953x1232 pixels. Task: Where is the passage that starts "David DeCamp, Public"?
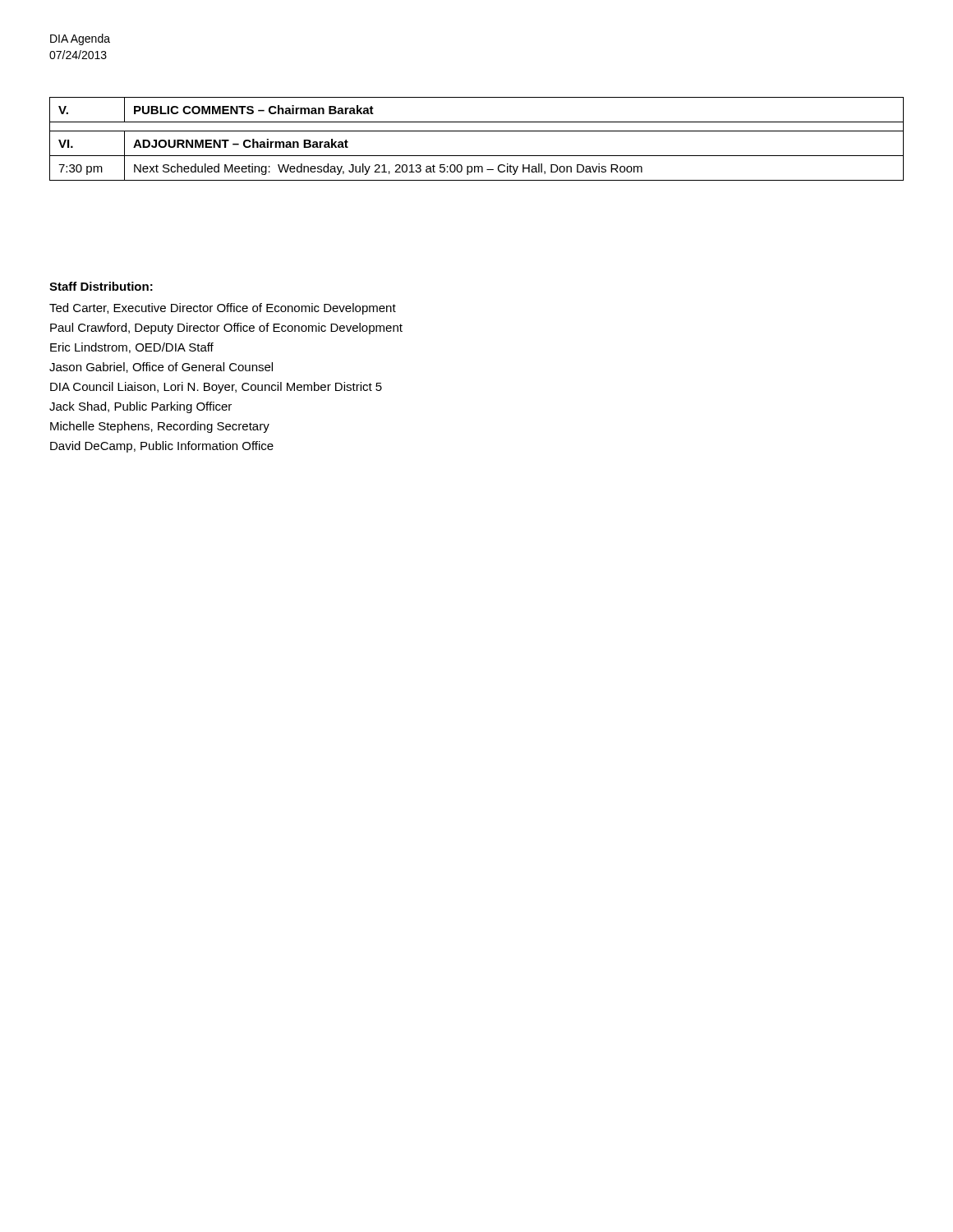coord(162,447)
